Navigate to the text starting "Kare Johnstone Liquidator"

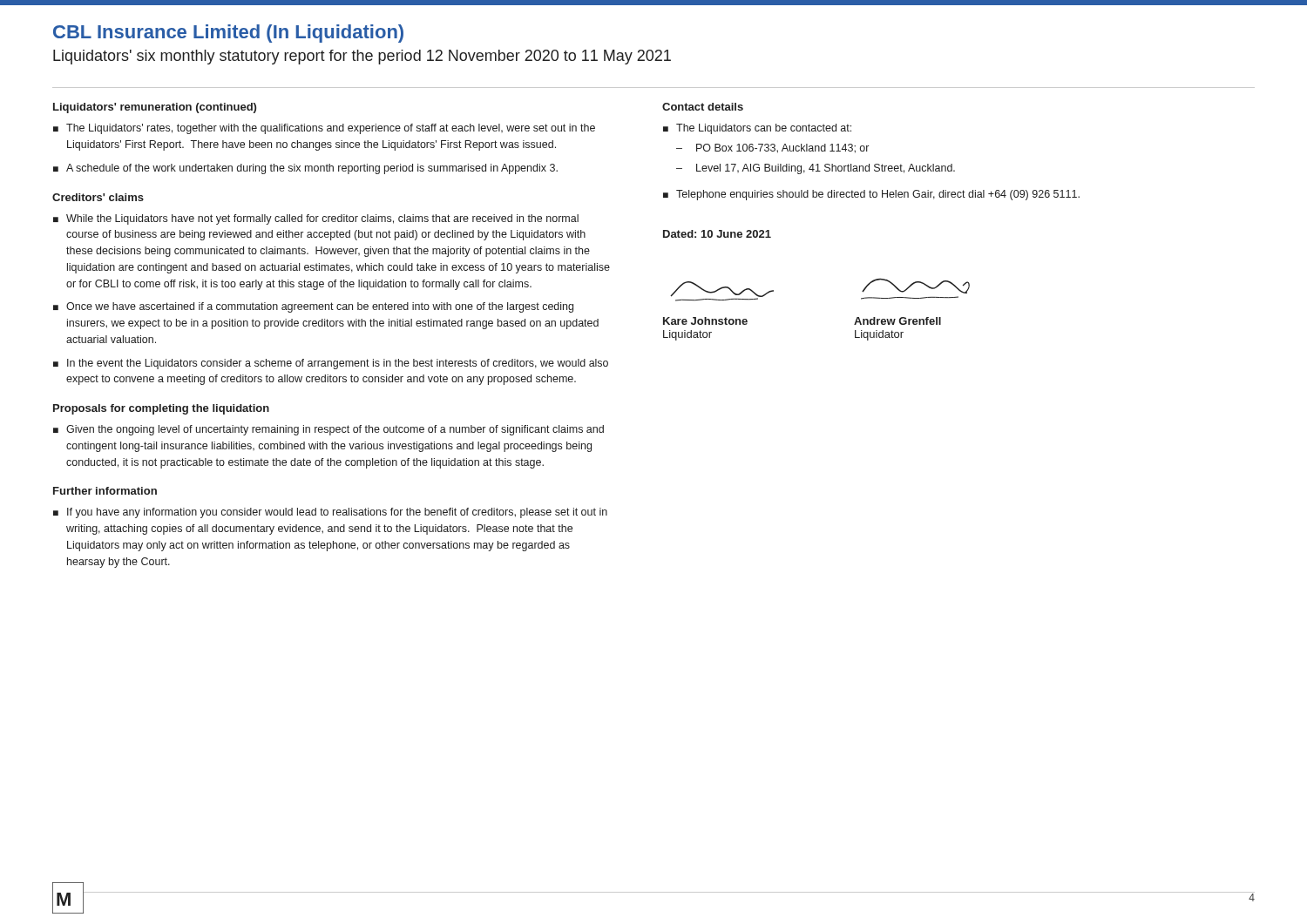723,301
